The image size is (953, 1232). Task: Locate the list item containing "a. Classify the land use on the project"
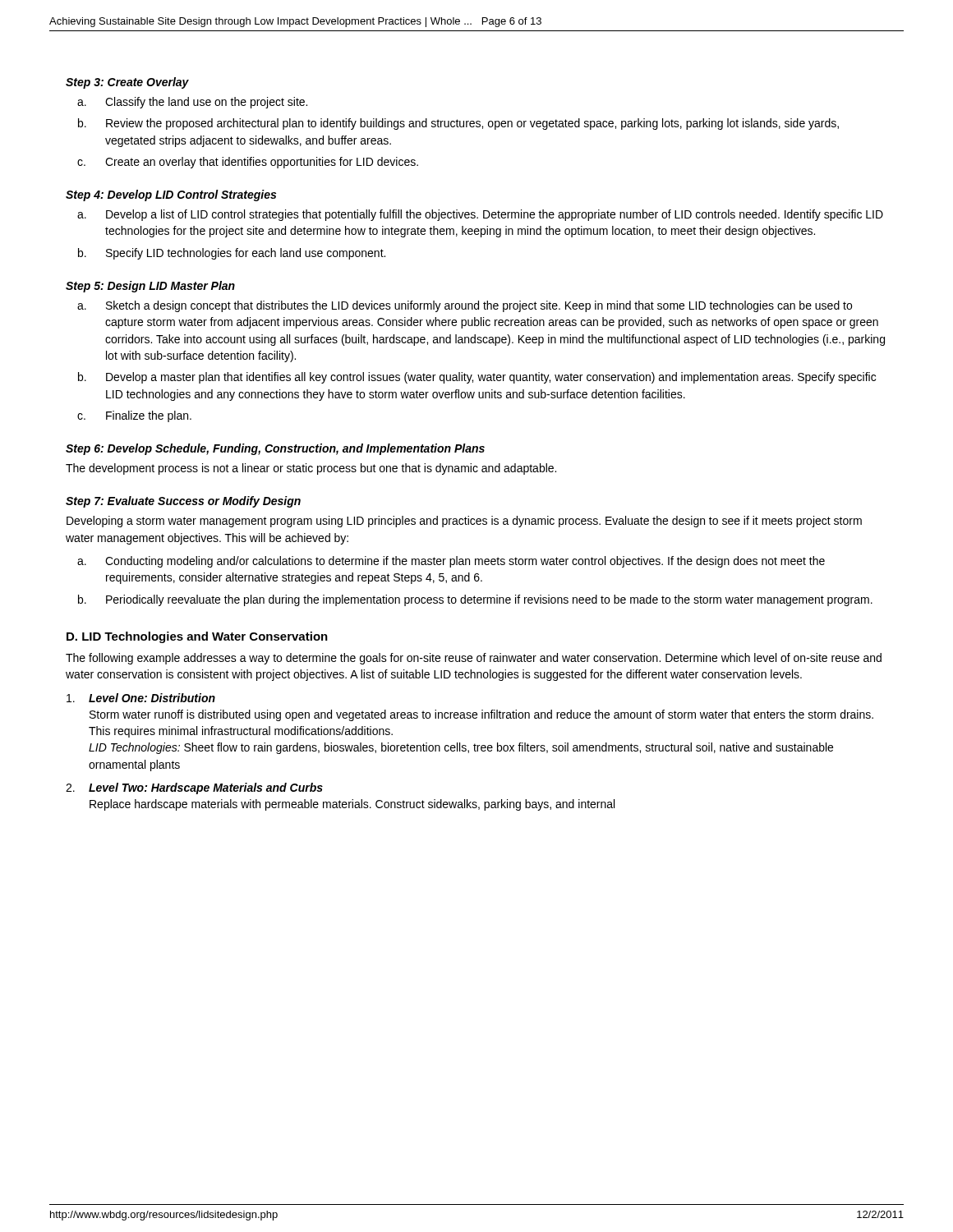[192, 103]
